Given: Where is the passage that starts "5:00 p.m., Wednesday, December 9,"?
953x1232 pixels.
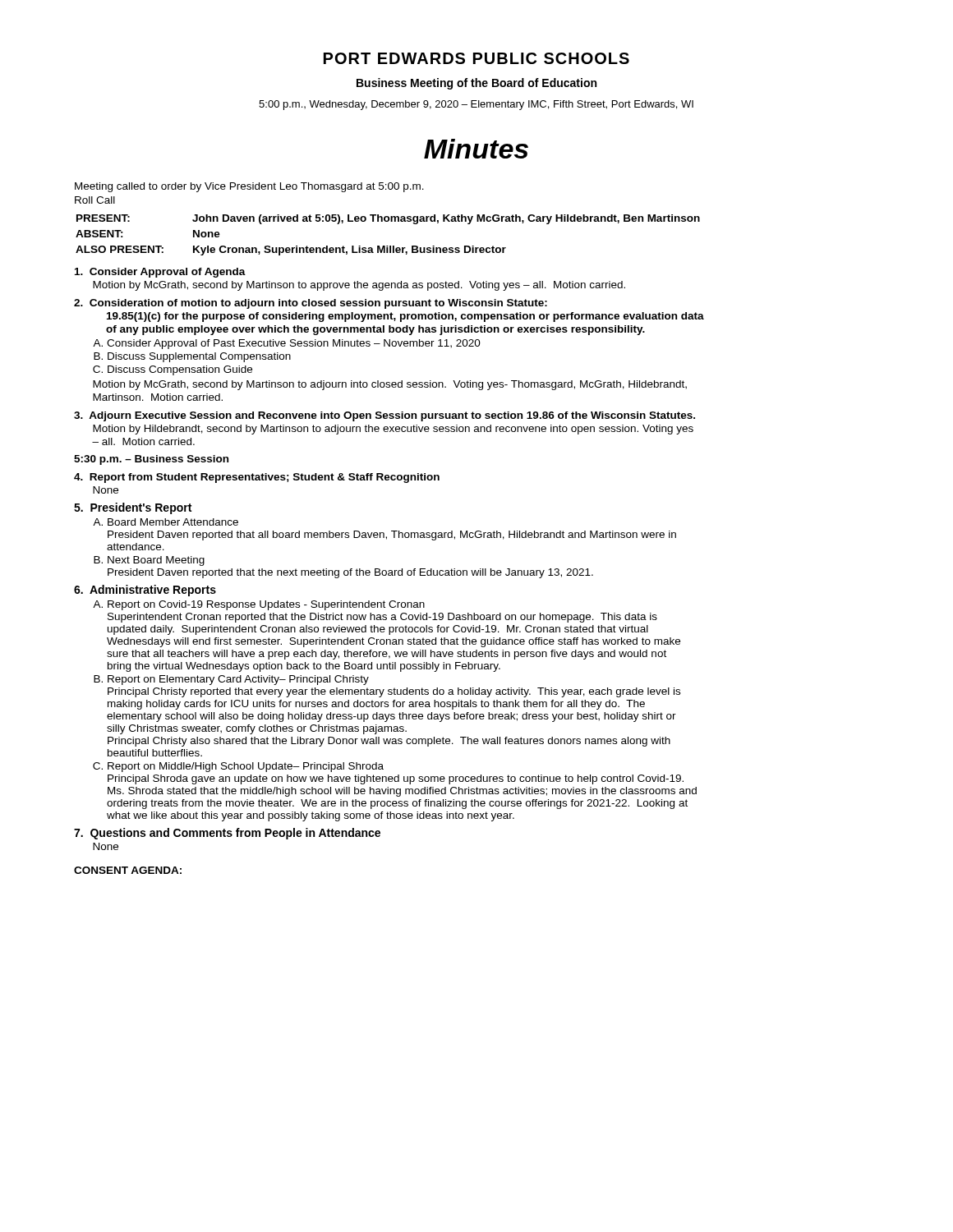Looking at the screenshot, I should coord(476,104).
